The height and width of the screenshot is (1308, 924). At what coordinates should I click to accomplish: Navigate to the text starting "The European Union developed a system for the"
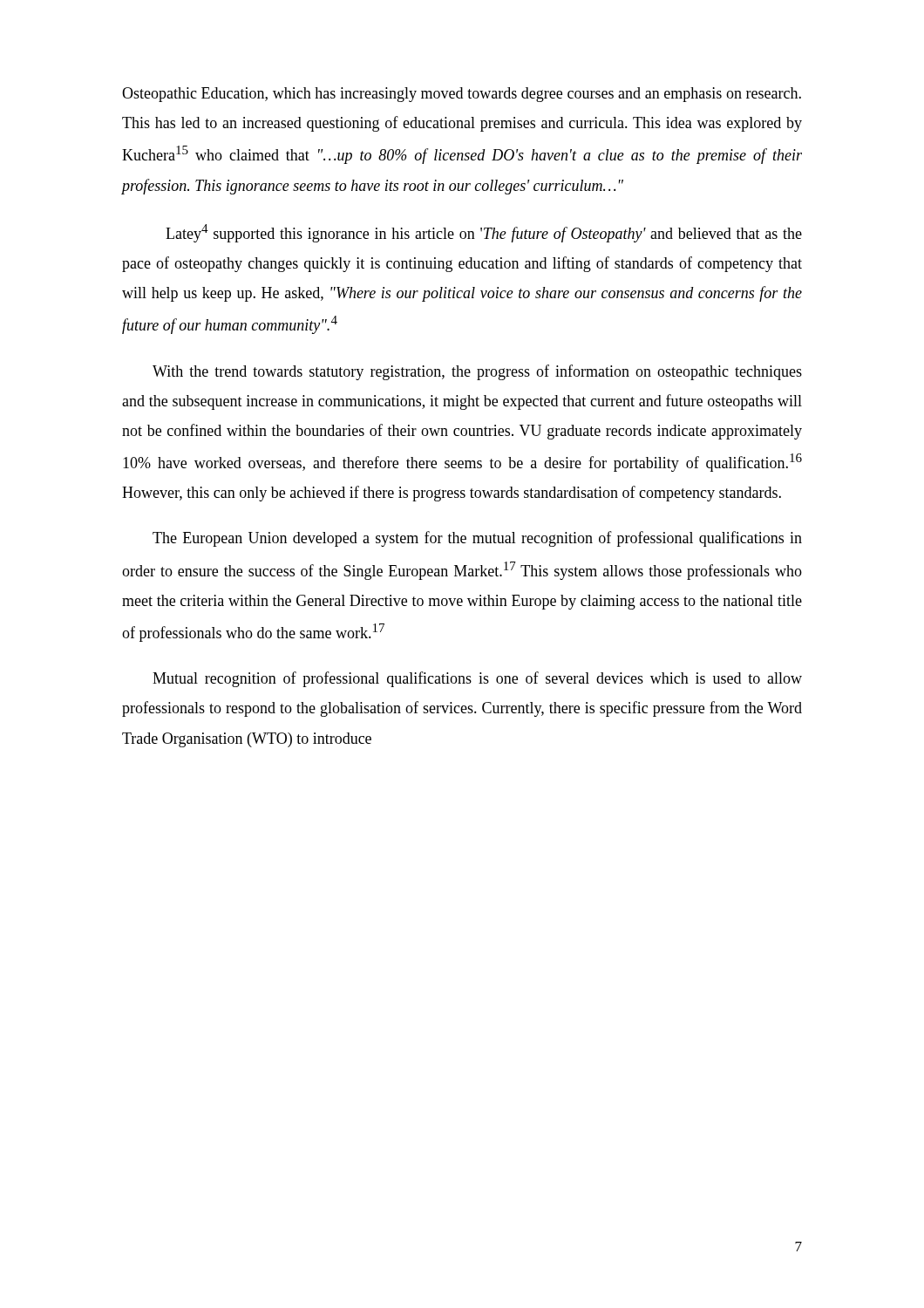[x=462, y=586]
